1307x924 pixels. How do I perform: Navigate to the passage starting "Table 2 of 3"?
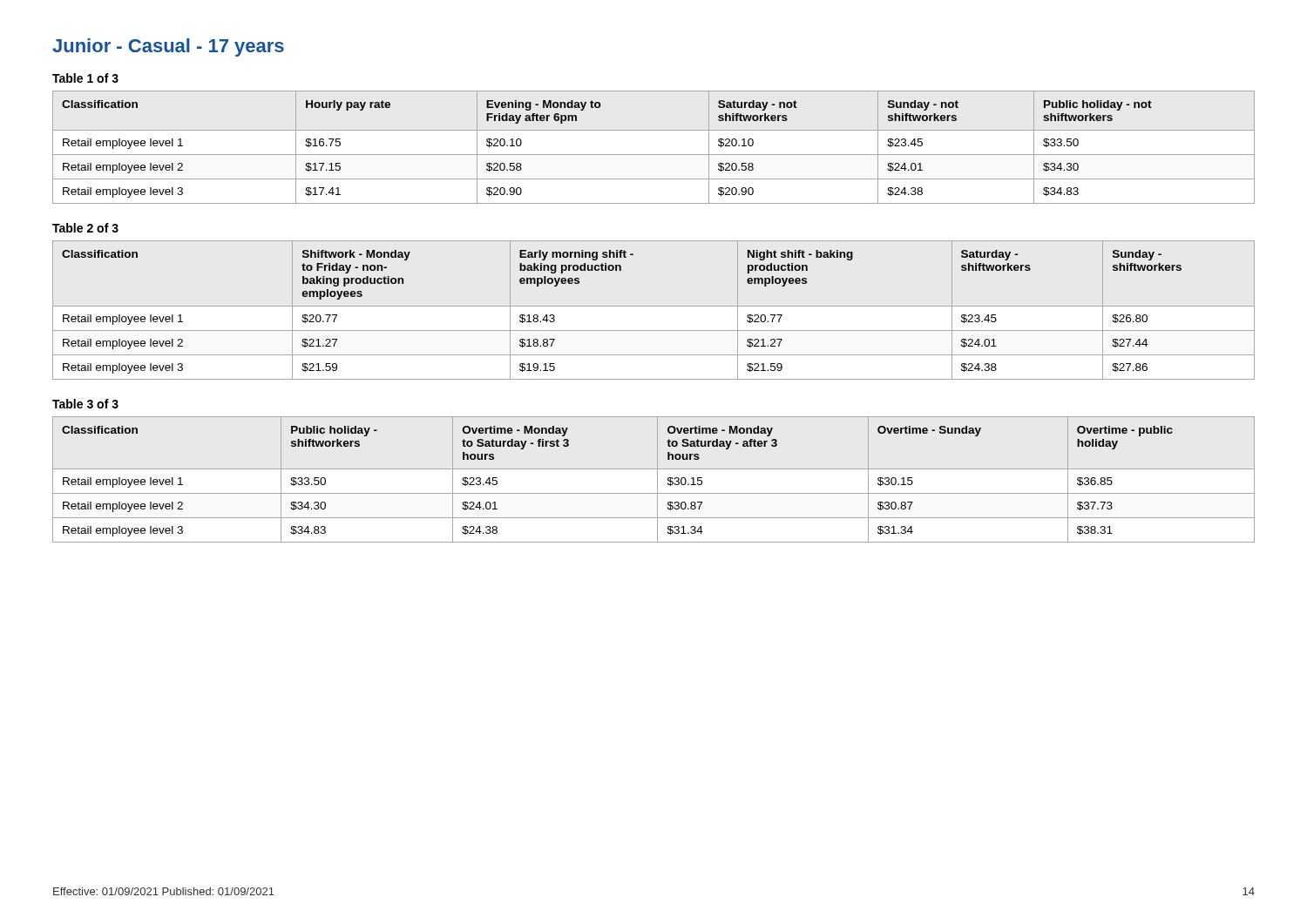click(85, 228)
